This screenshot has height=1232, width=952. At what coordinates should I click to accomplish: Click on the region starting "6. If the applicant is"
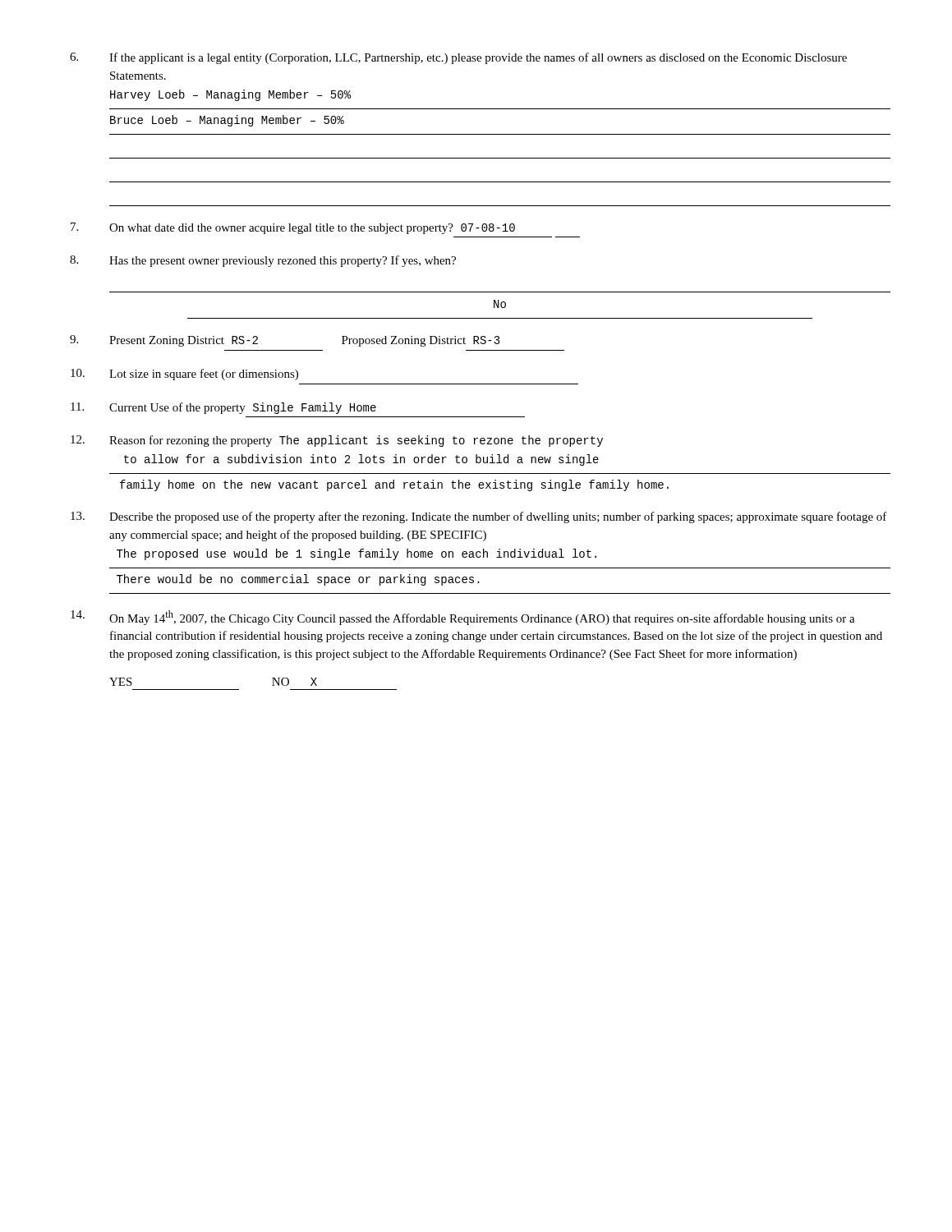(480, 130)
